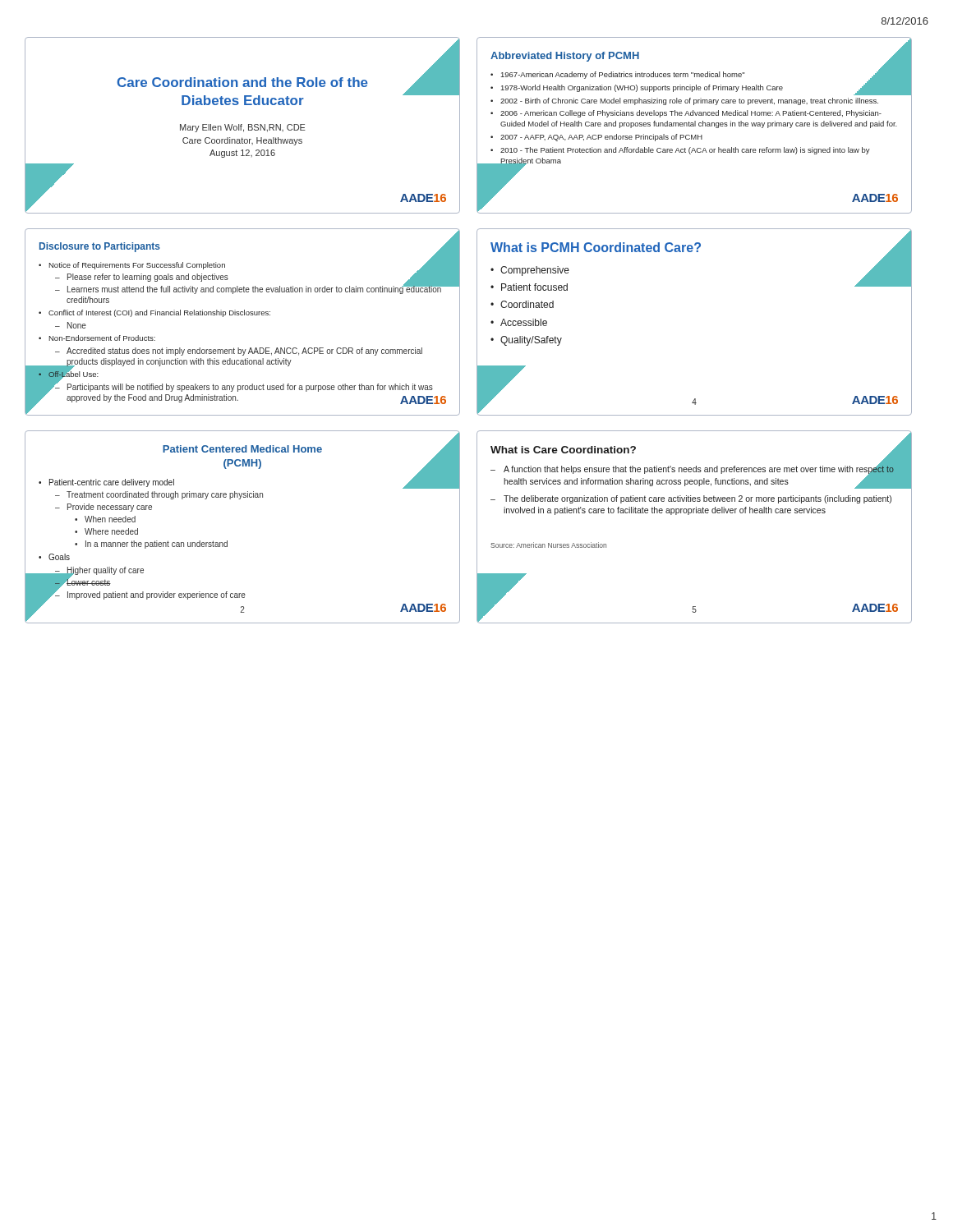Image resolution: width=953 pixels, height=1232 pixels.
Task: Click the passage that begins "1967-American Academy of"
Action: pos(623,74)
